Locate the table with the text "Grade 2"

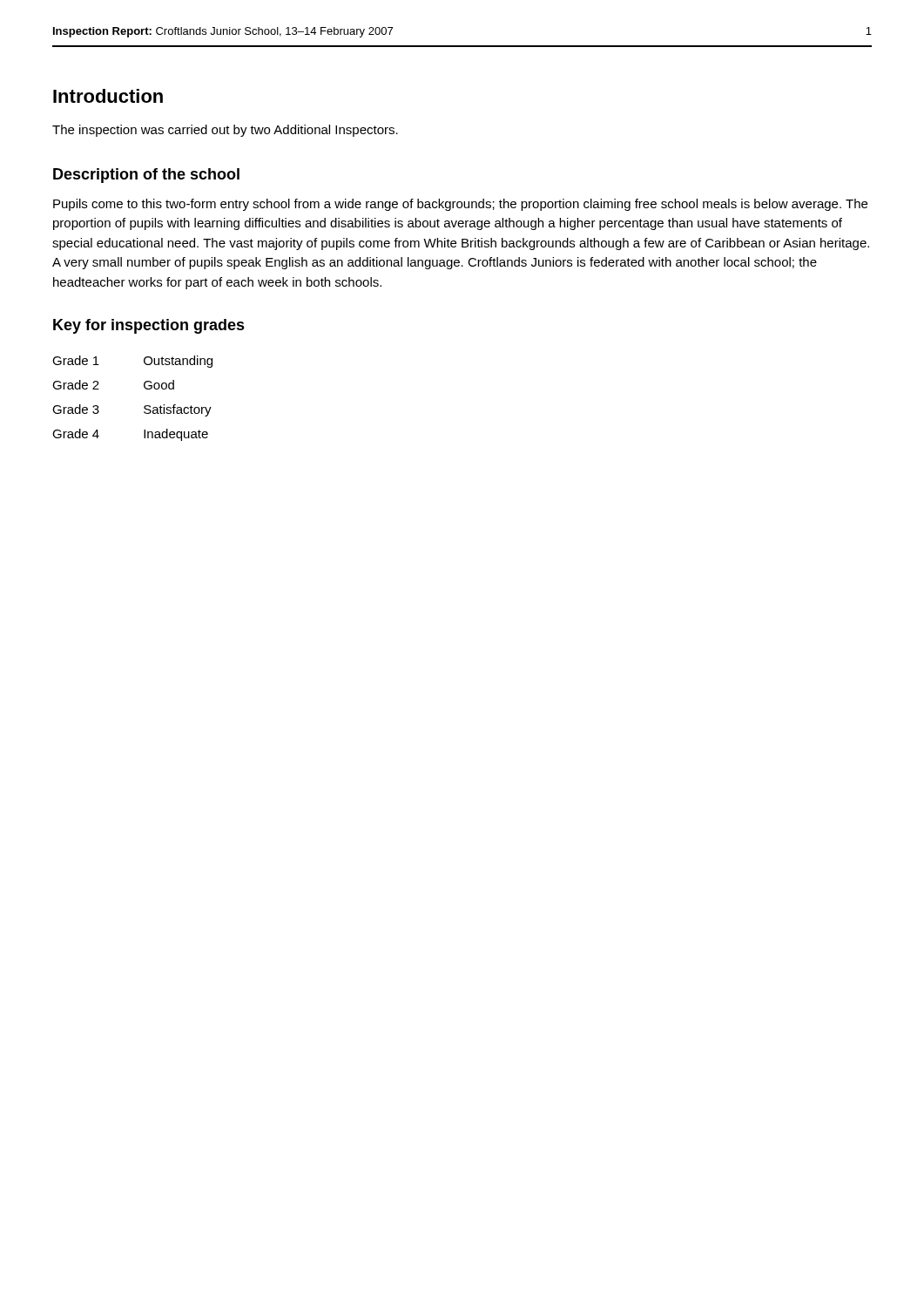pyautogui.click(x=462, y=398)
